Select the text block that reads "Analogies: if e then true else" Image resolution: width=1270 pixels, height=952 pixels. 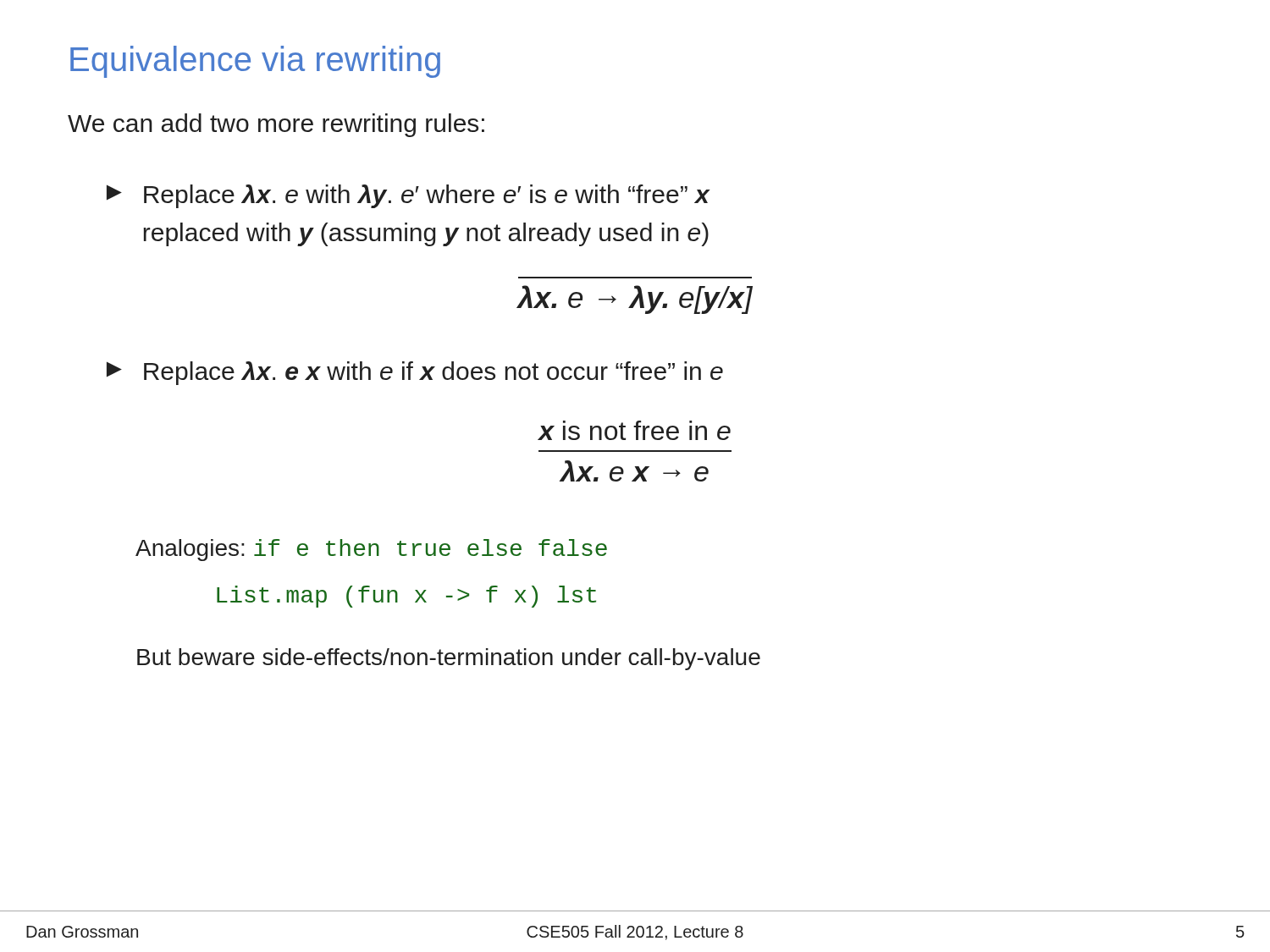(x=371, y=550)
